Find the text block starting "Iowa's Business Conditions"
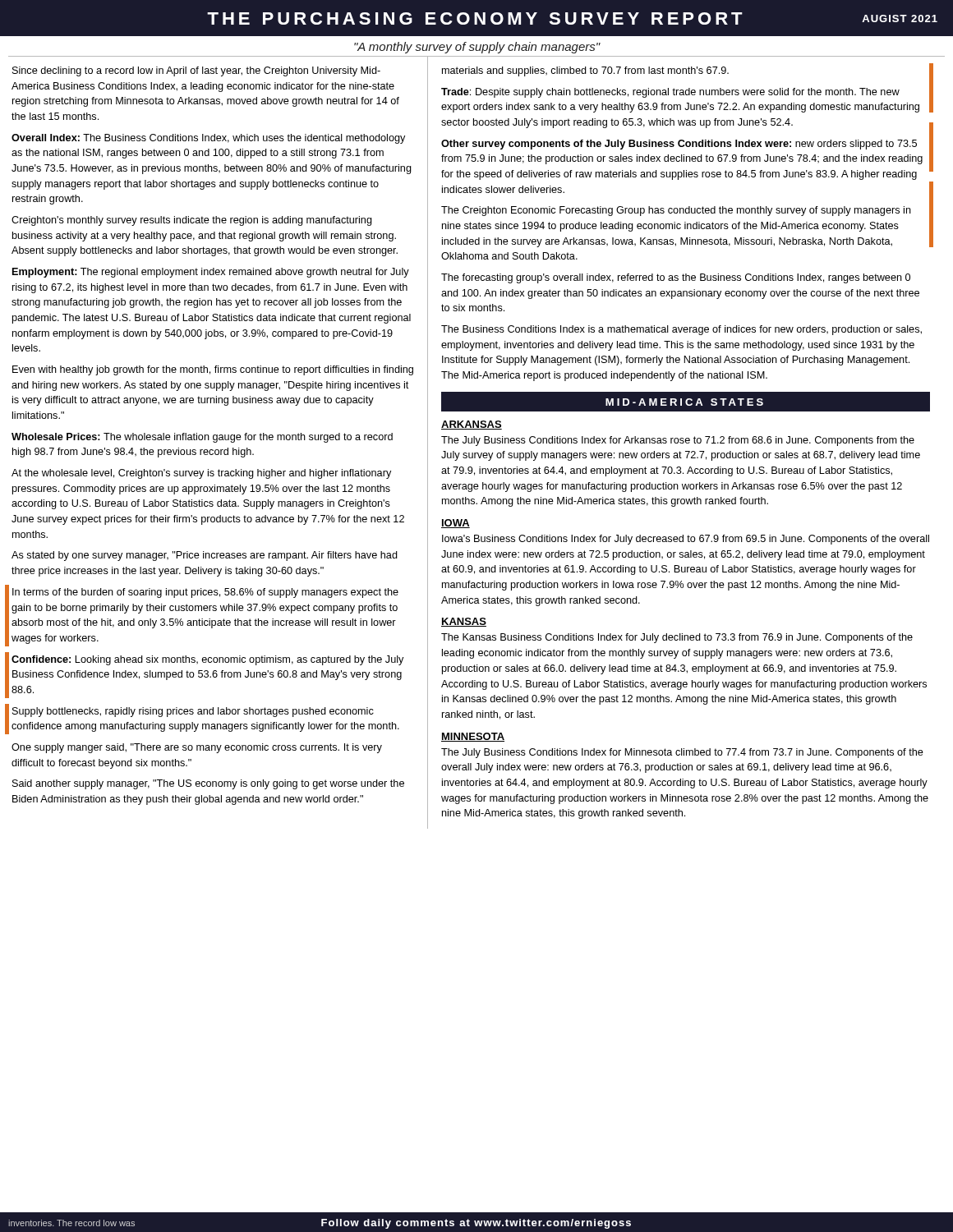Image resolution: width=953 pixels, height=1232 pixels. click(x=685, y=570)
